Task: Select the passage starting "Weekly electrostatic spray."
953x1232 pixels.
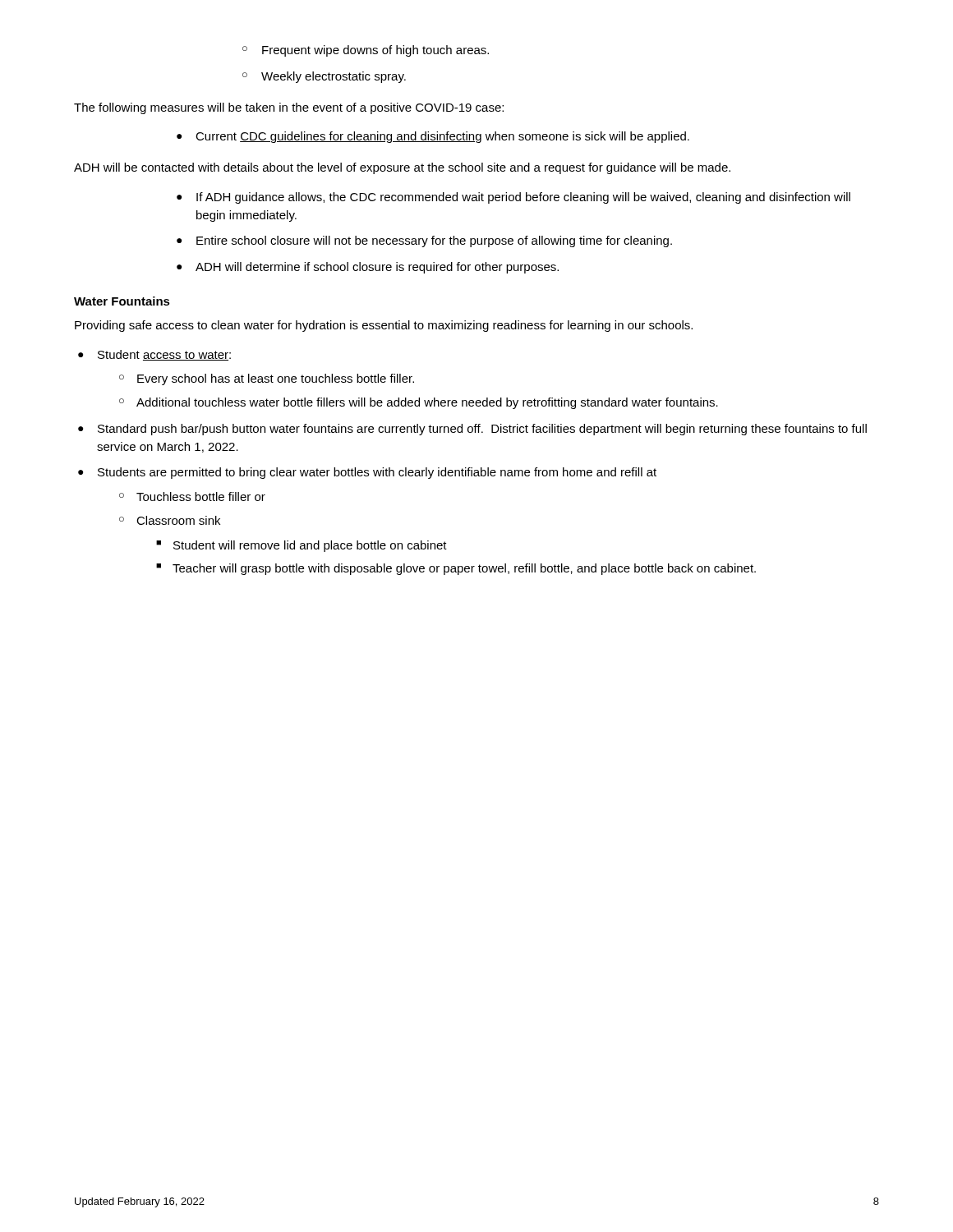Action: 324,77
